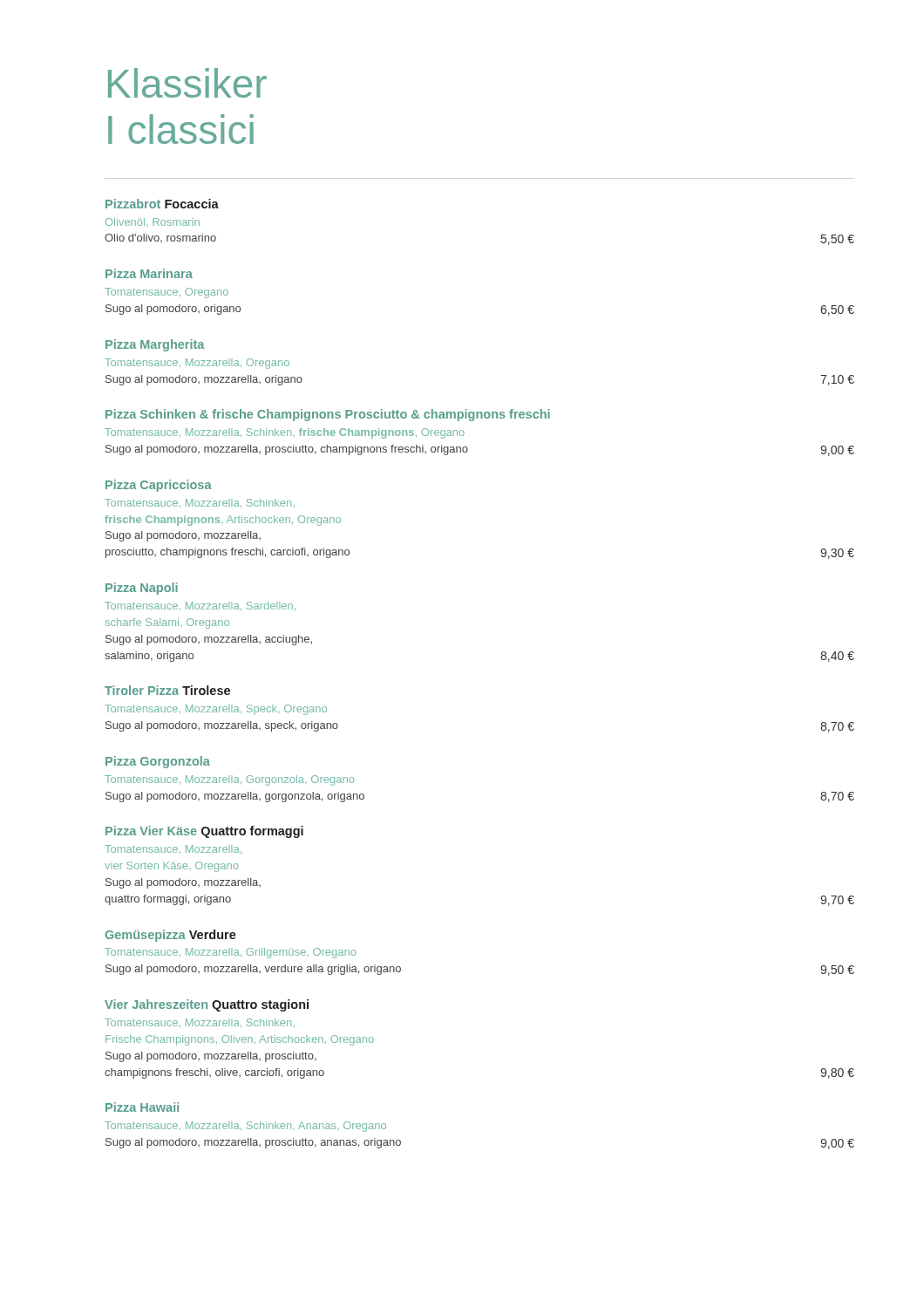The width and height of the screenshot is (924, 1308).
Task: Locate the list item with the text "Gemüsepizza Verdure Tomatensauce, Mozzarella, Grillgemüse,"
Action: tap(171, 936)
